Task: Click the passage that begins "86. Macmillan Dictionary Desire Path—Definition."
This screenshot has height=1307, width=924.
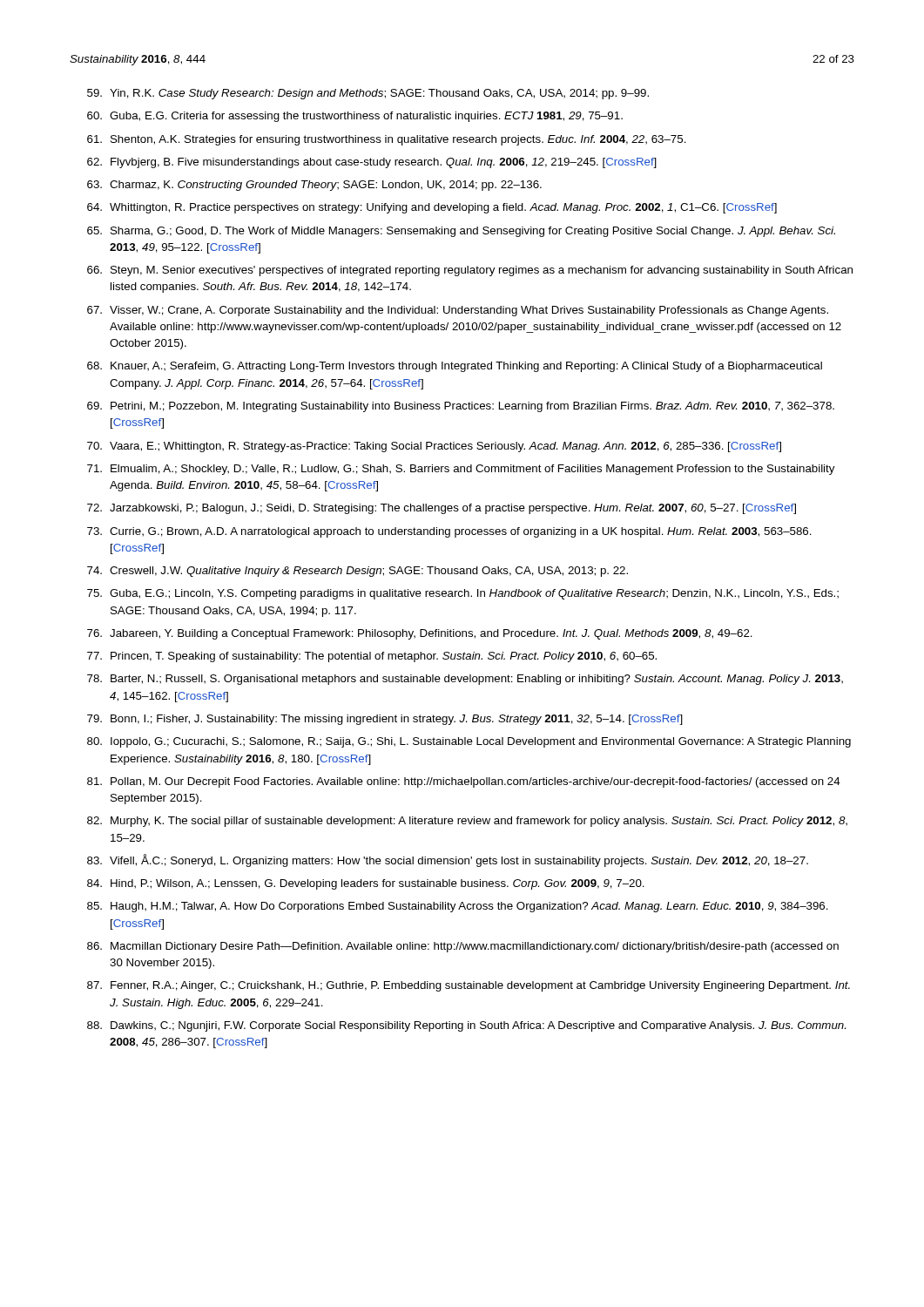Action: (462, 954)
